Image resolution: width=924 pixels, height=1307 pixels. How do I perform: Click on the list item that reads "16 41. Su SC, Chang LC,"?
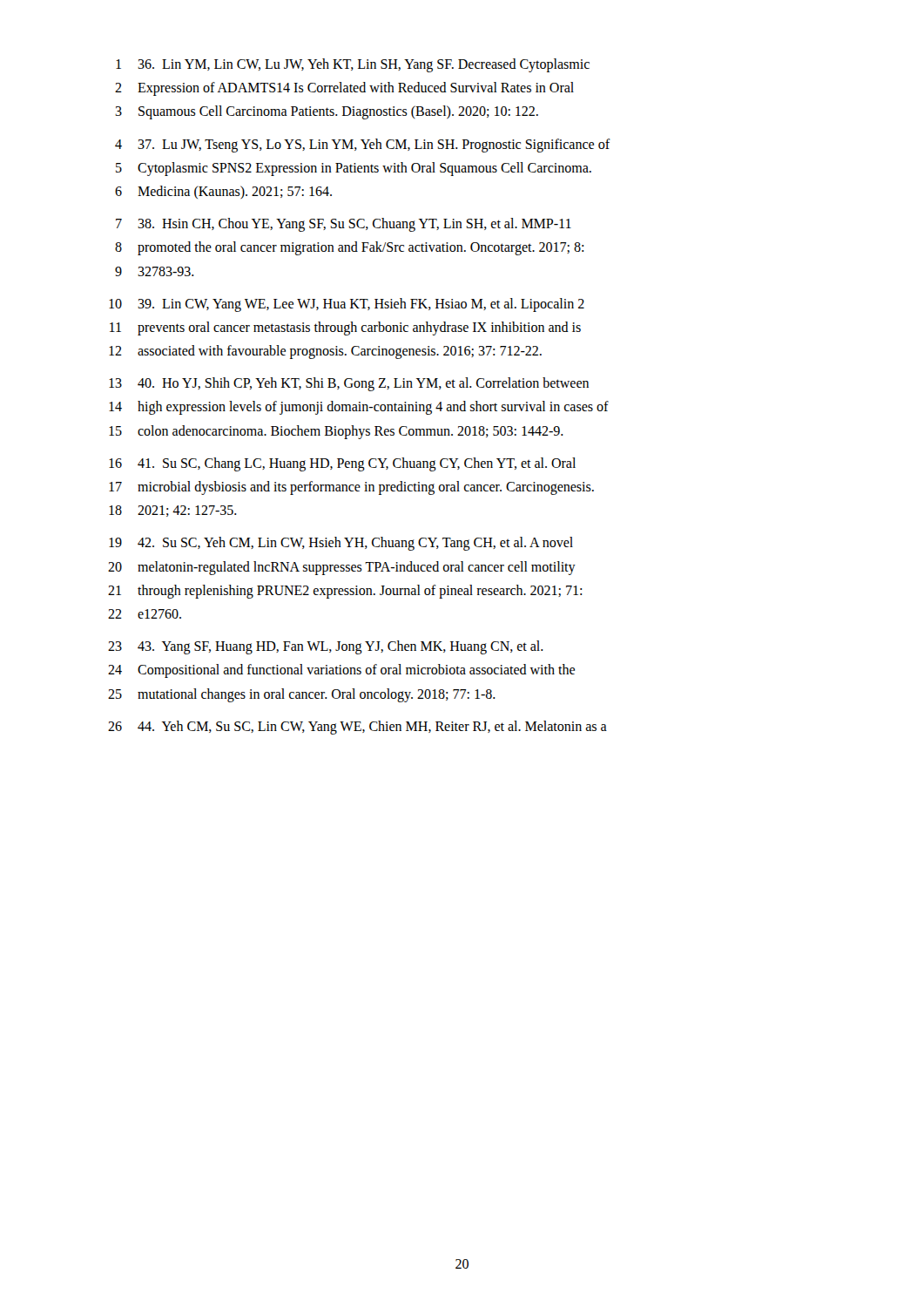(471, 487)
